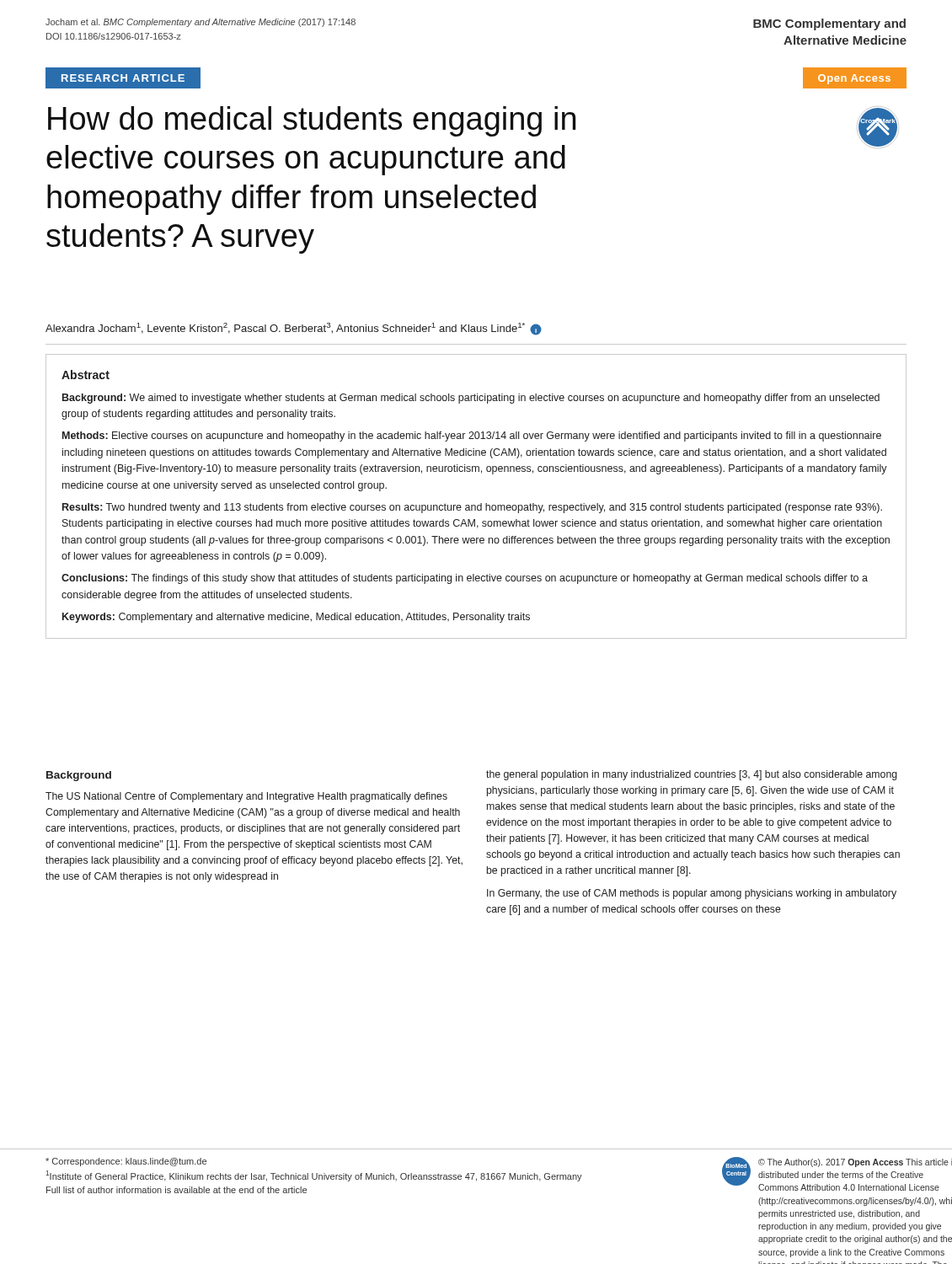Select the title that reads "How do medical students engaging inelective courses"
The width and height of the screenshot is (952, 1264).
357,178
